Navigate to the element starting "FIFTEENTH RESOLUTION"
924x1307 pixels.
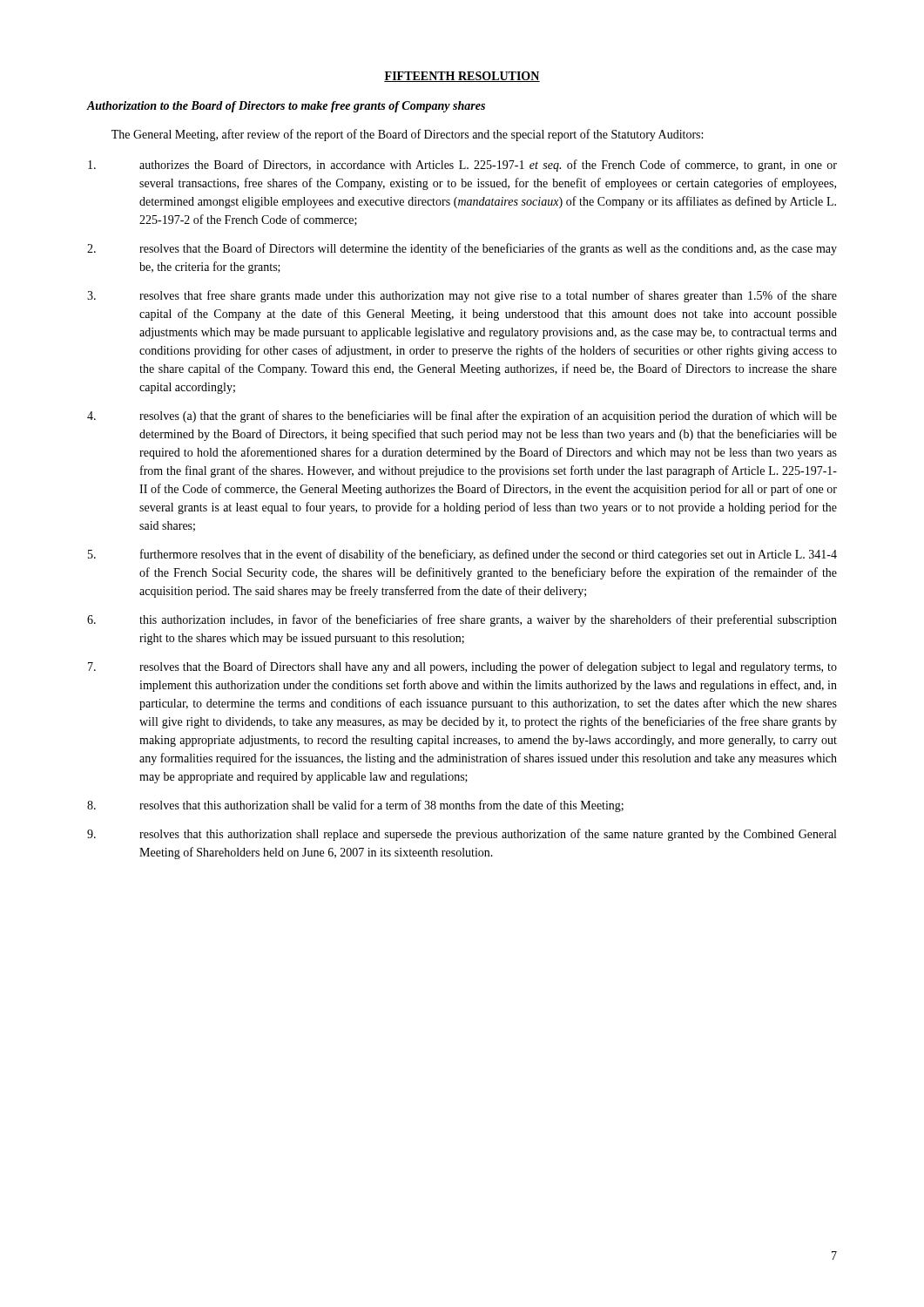coord(462,76)
